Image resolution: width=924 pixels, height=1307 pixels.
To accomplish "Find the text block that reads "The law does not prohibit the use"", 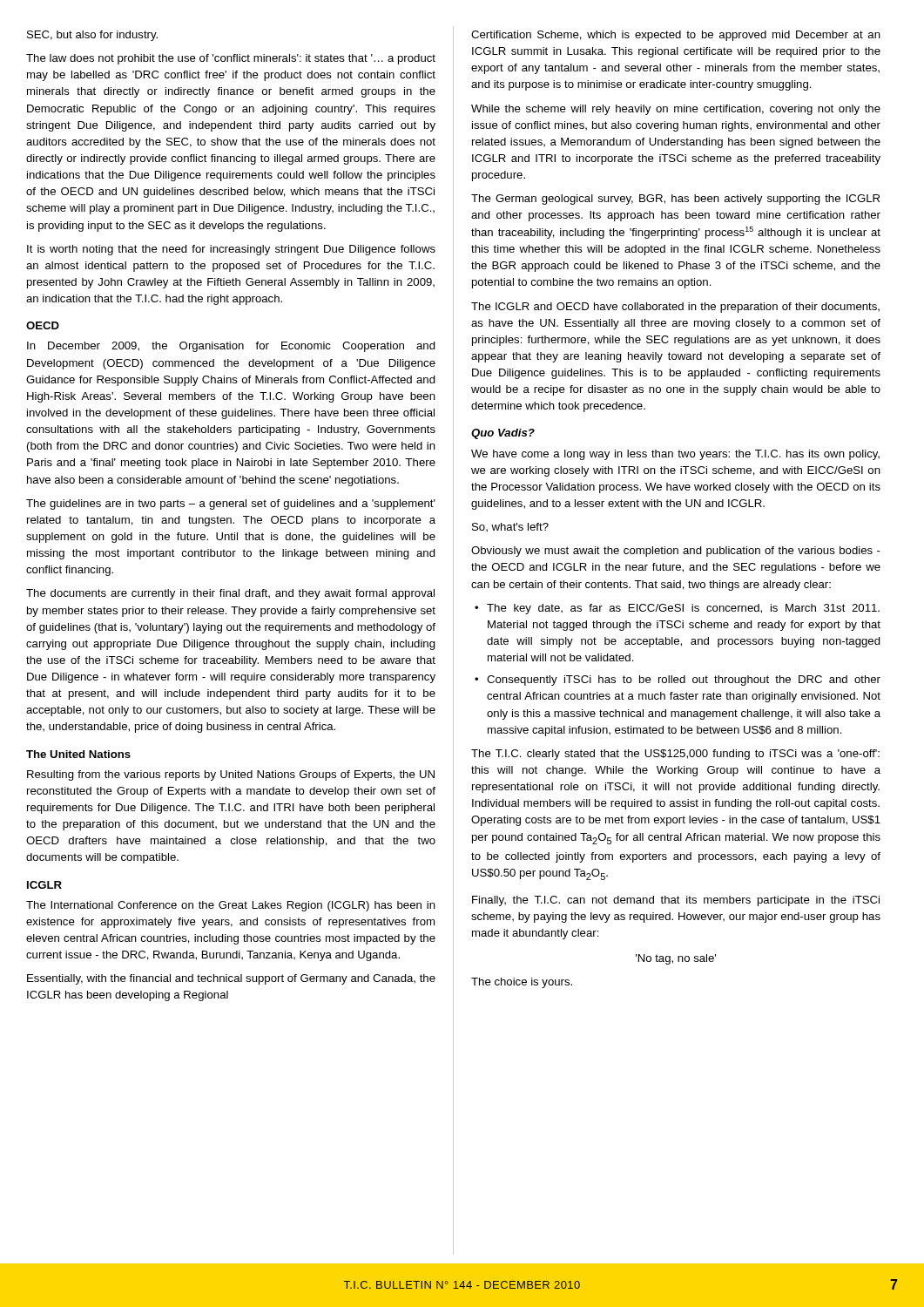I will coord(231,142).
